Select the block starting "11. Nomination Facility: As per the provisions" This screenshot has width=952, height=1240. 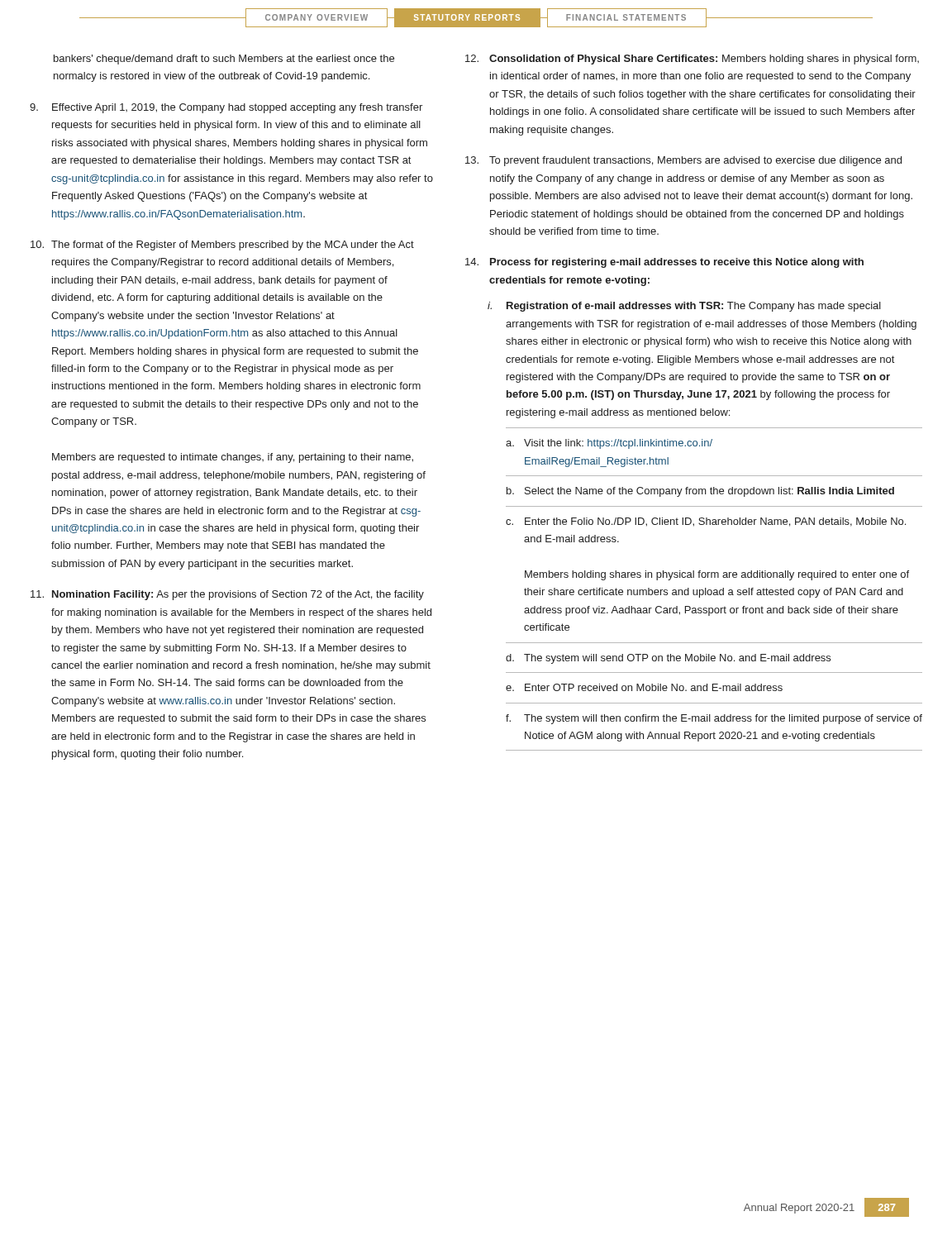point(231,674)
